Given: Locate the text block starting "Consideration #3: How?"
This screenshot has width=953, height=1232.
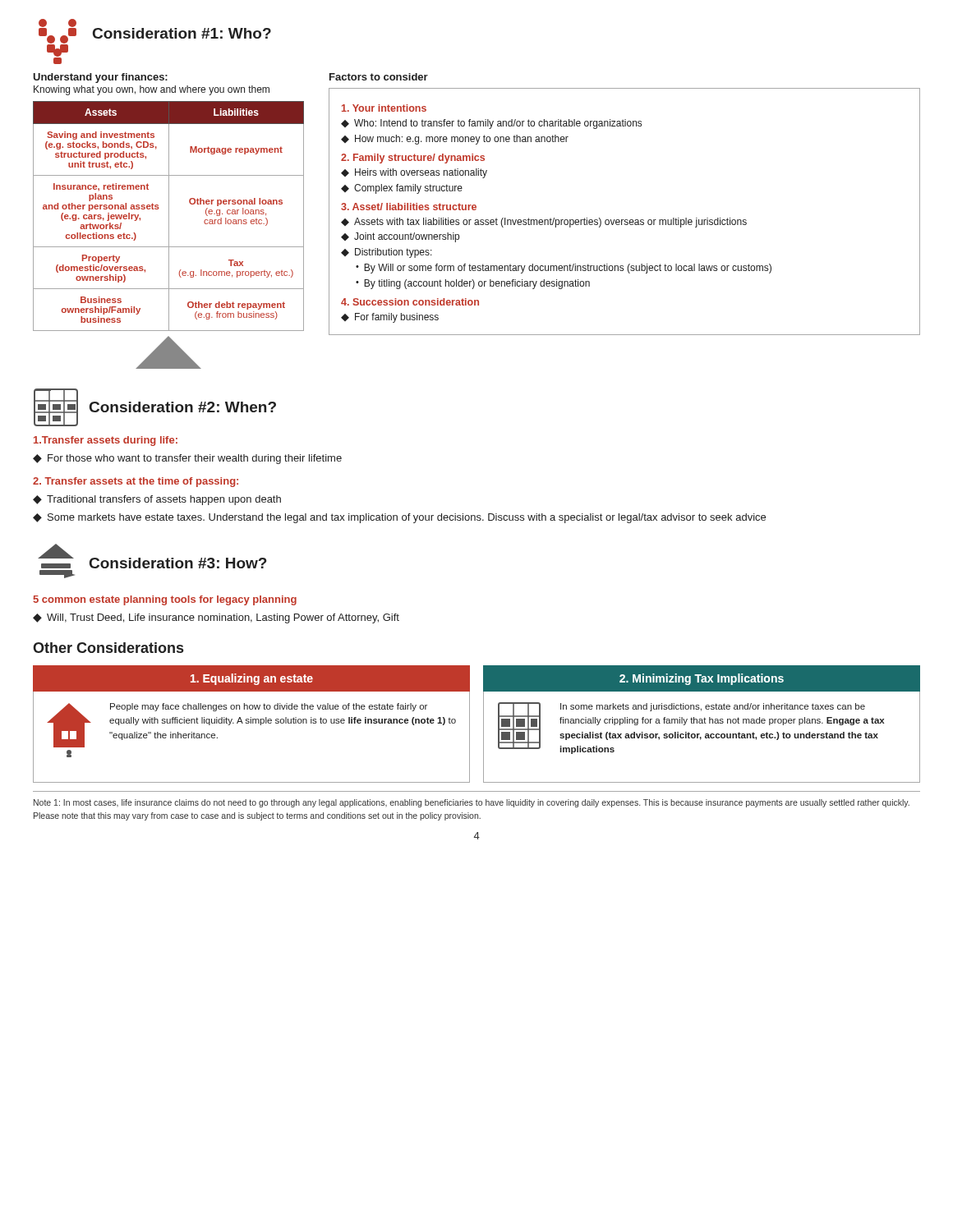Looking at the screenshot, I should (150, 563).
